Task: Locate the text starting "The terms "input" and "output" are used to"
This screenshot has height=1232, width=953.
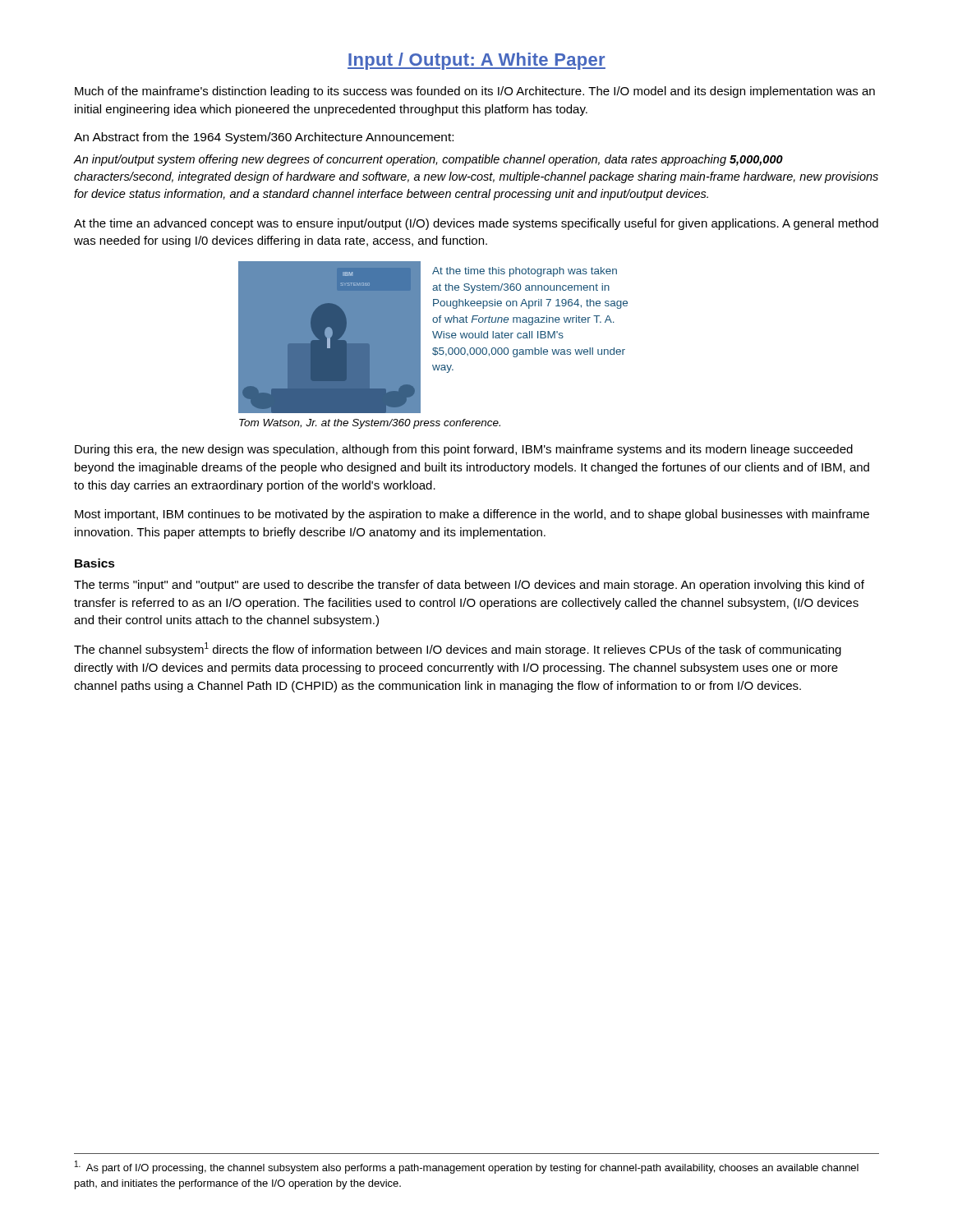Action: point(469,602)
